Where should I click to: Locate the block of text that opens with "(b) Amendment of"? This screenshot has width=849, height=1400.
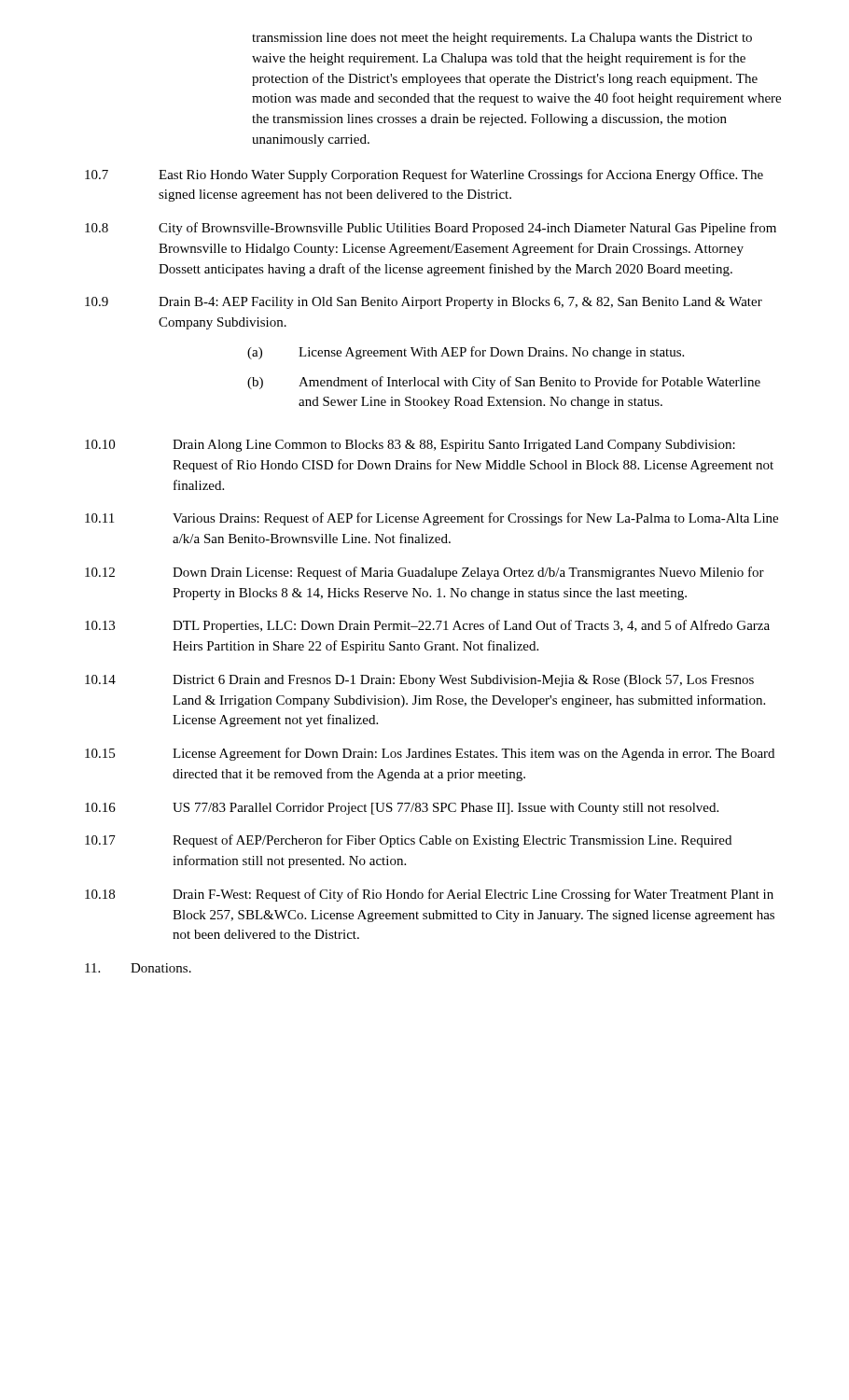click(x=515, y=392)
